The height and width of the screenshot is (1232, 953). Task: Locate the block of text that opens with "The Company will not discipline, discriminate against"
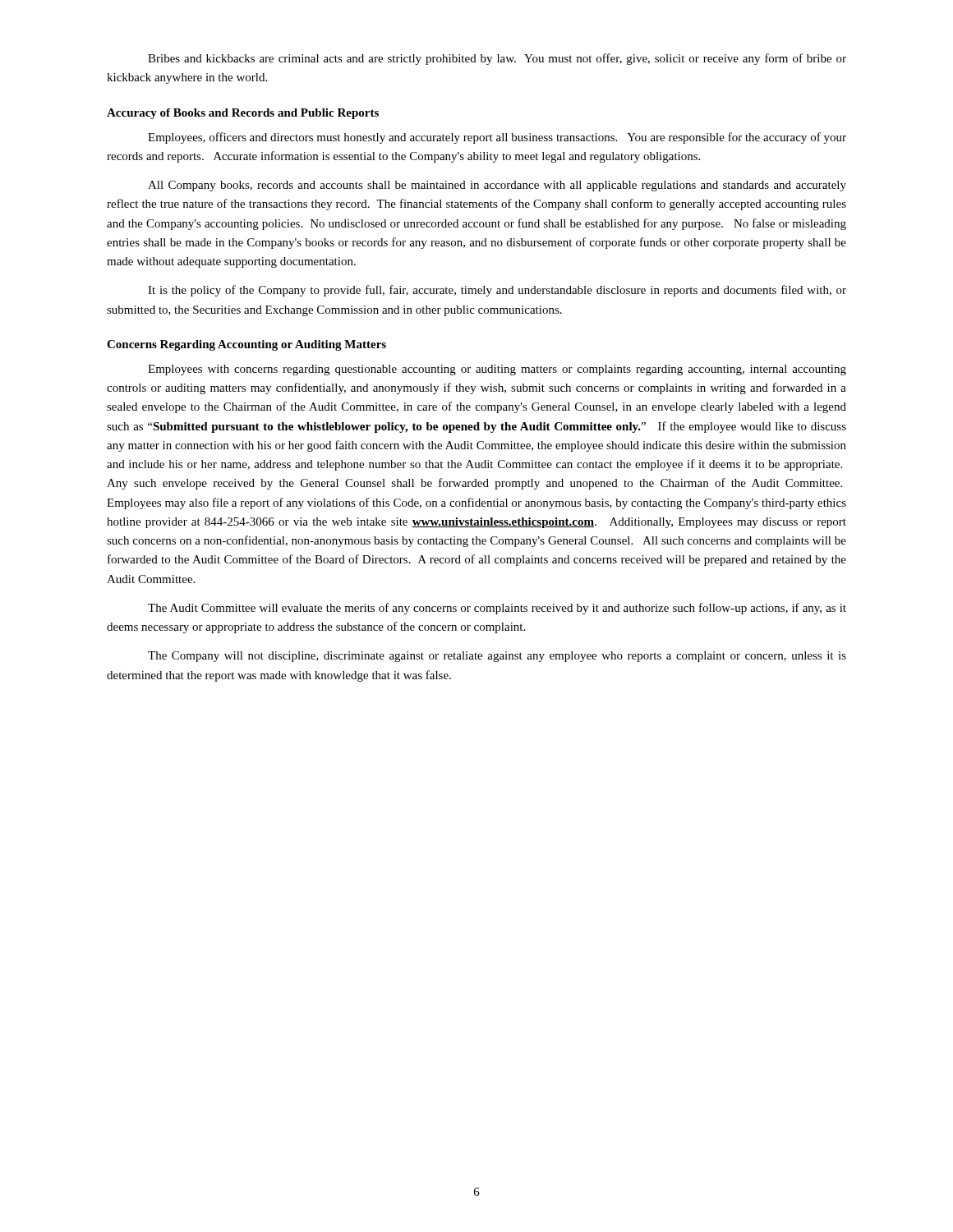coord(476,665)
